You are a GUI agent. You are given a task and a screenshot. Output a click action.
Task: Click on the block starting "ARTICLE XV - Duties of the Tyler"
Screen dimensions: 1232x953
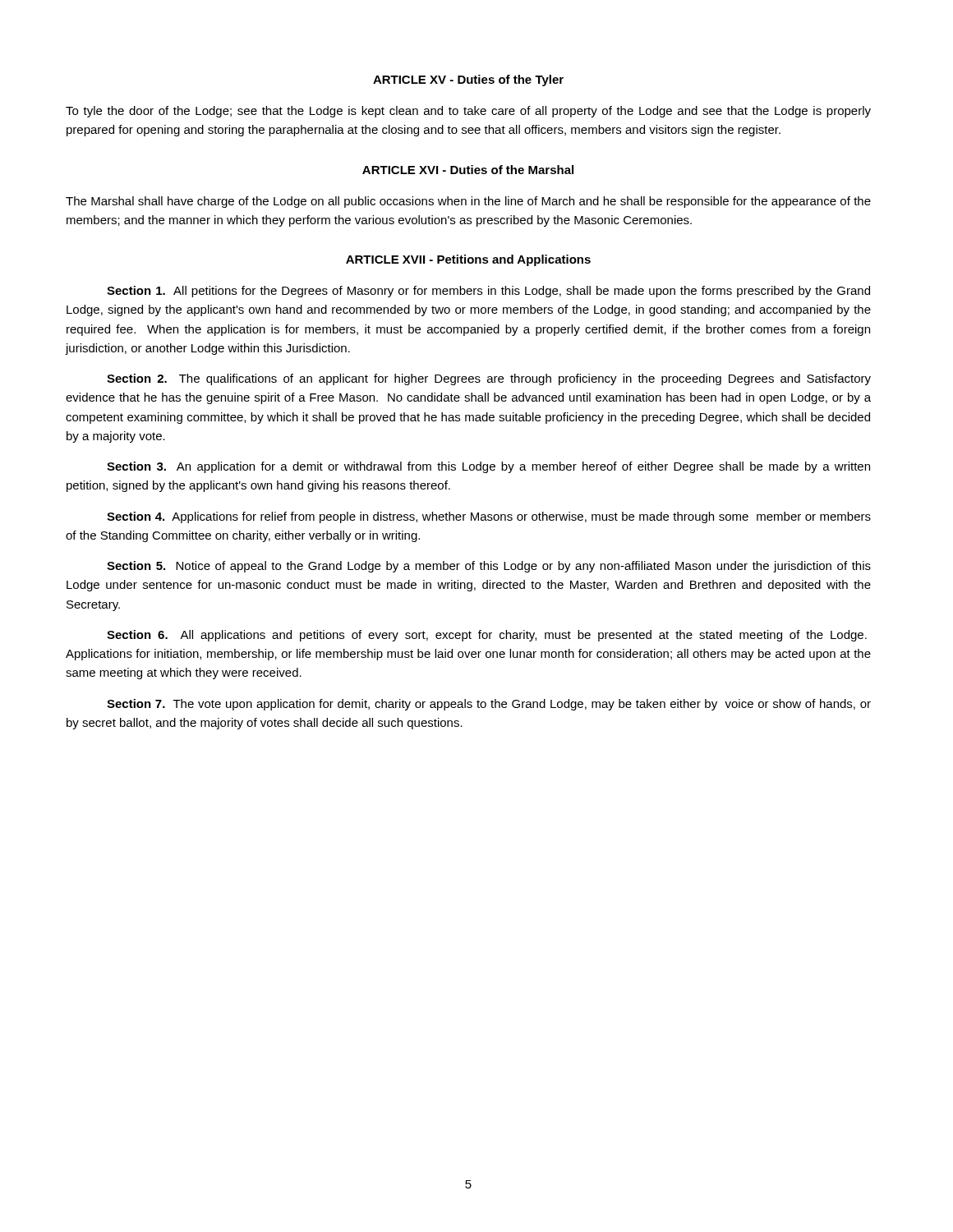pyautogui.click(x=468, y=79)
